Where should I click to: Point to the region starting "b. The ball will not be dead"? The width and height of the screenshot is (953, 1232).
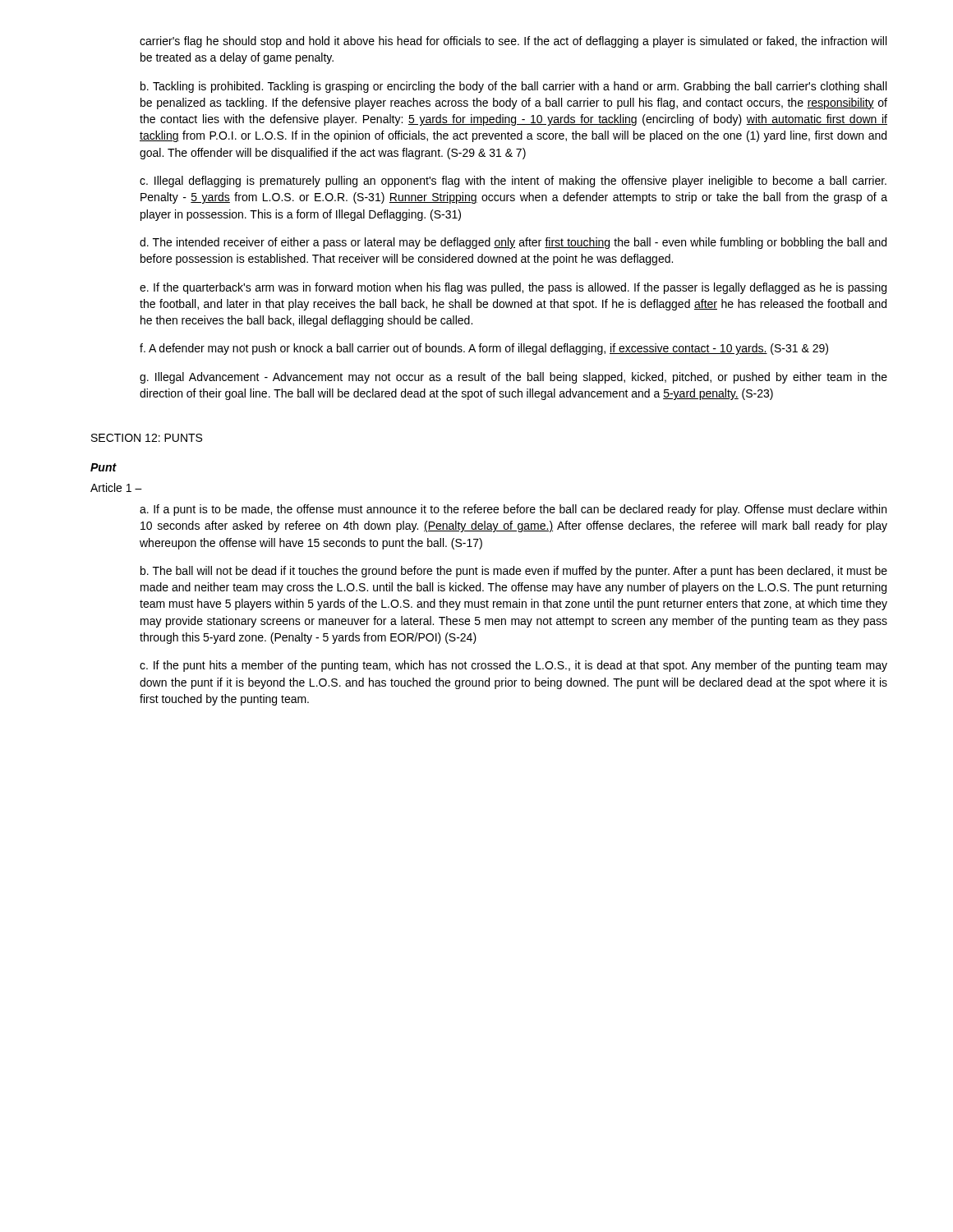513,604
